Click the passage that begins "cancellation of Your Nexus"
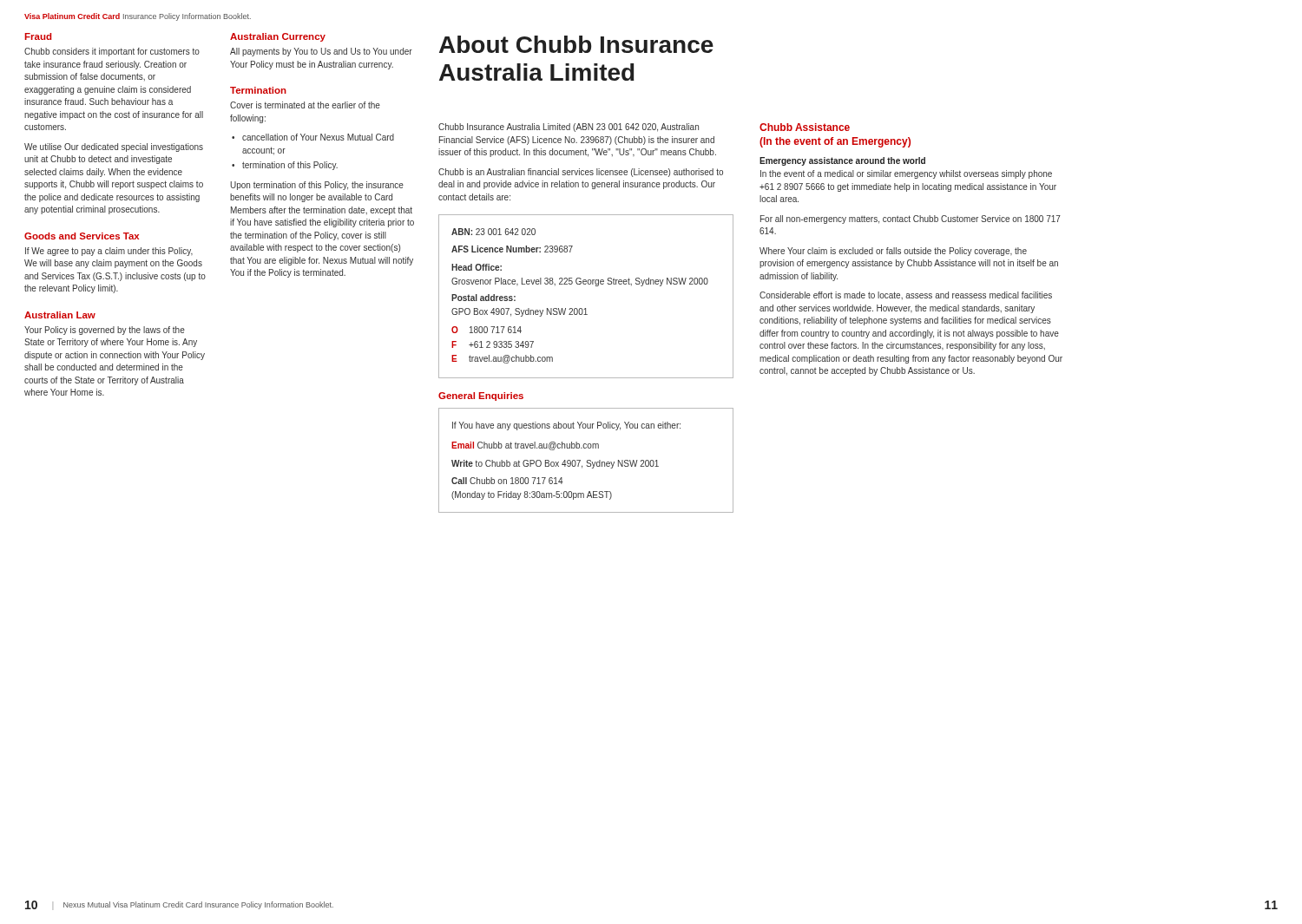The image size is (1302, 924). pyautogui.click(x=318, y=144)
